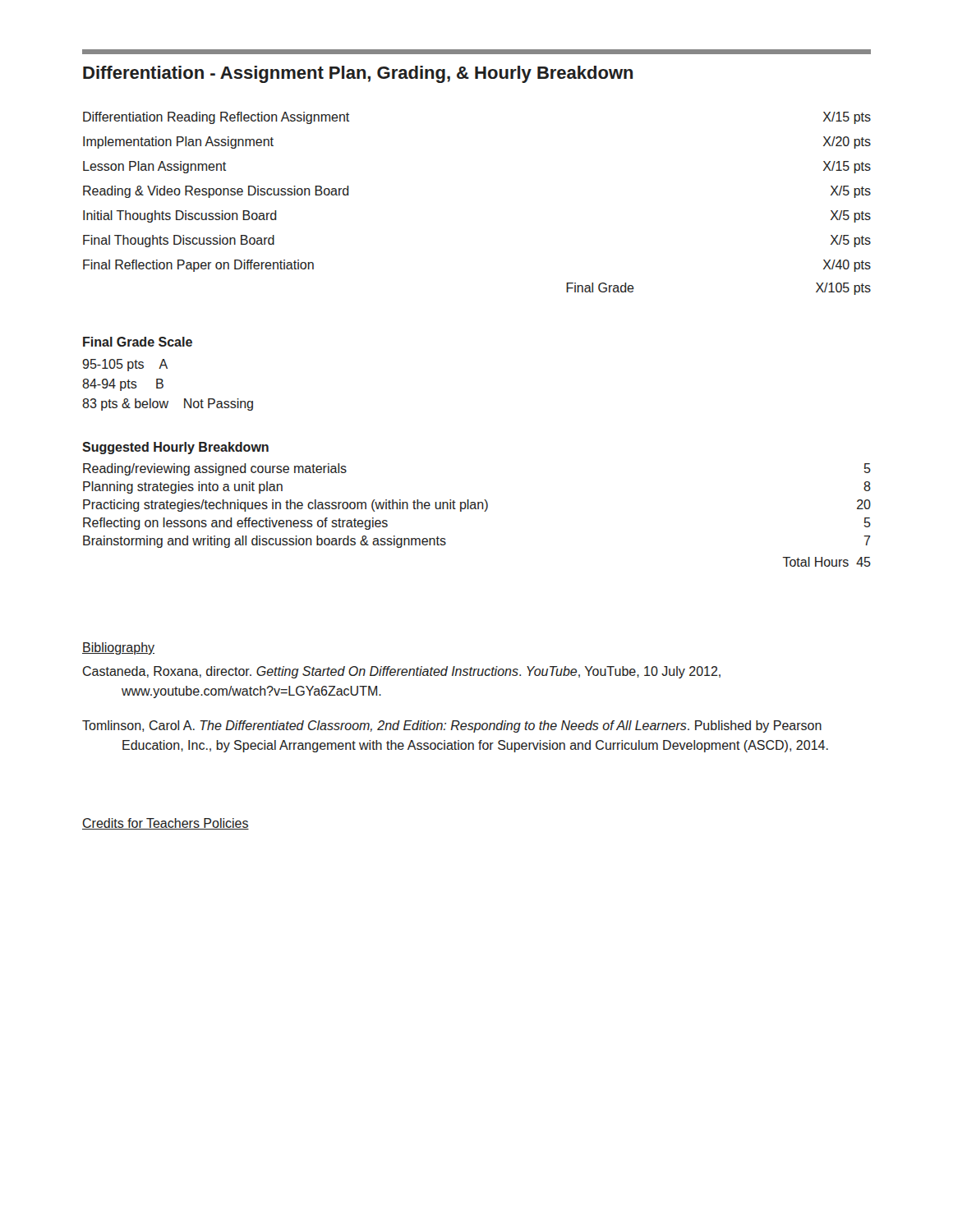This screenshot has height=1232, width=953.
Task: Locate the element starting "Final Grade Scale"
Action: coord(137,342)
